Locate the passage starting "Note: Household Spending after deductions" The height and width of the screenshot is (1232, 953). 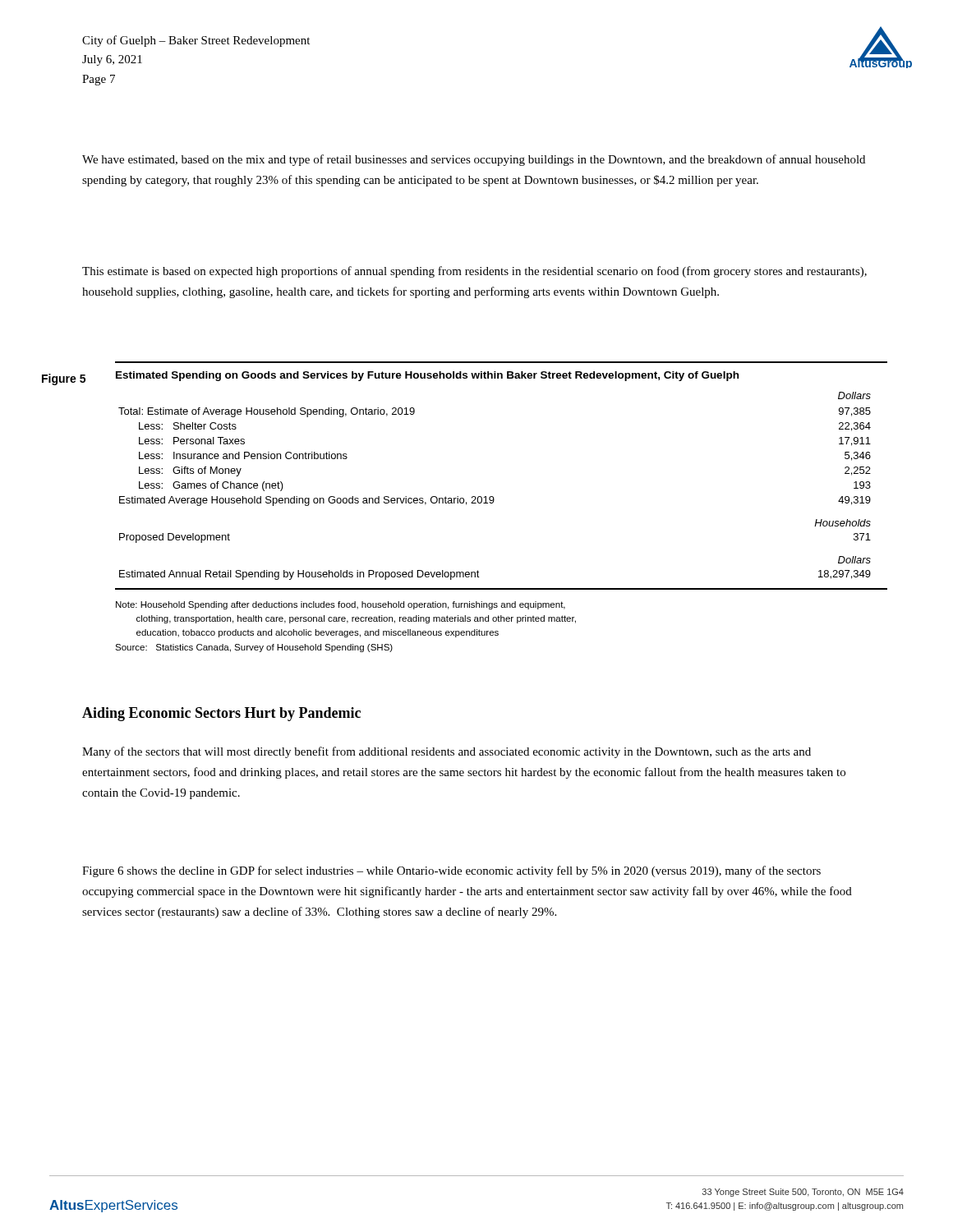[x=346, y=626]
